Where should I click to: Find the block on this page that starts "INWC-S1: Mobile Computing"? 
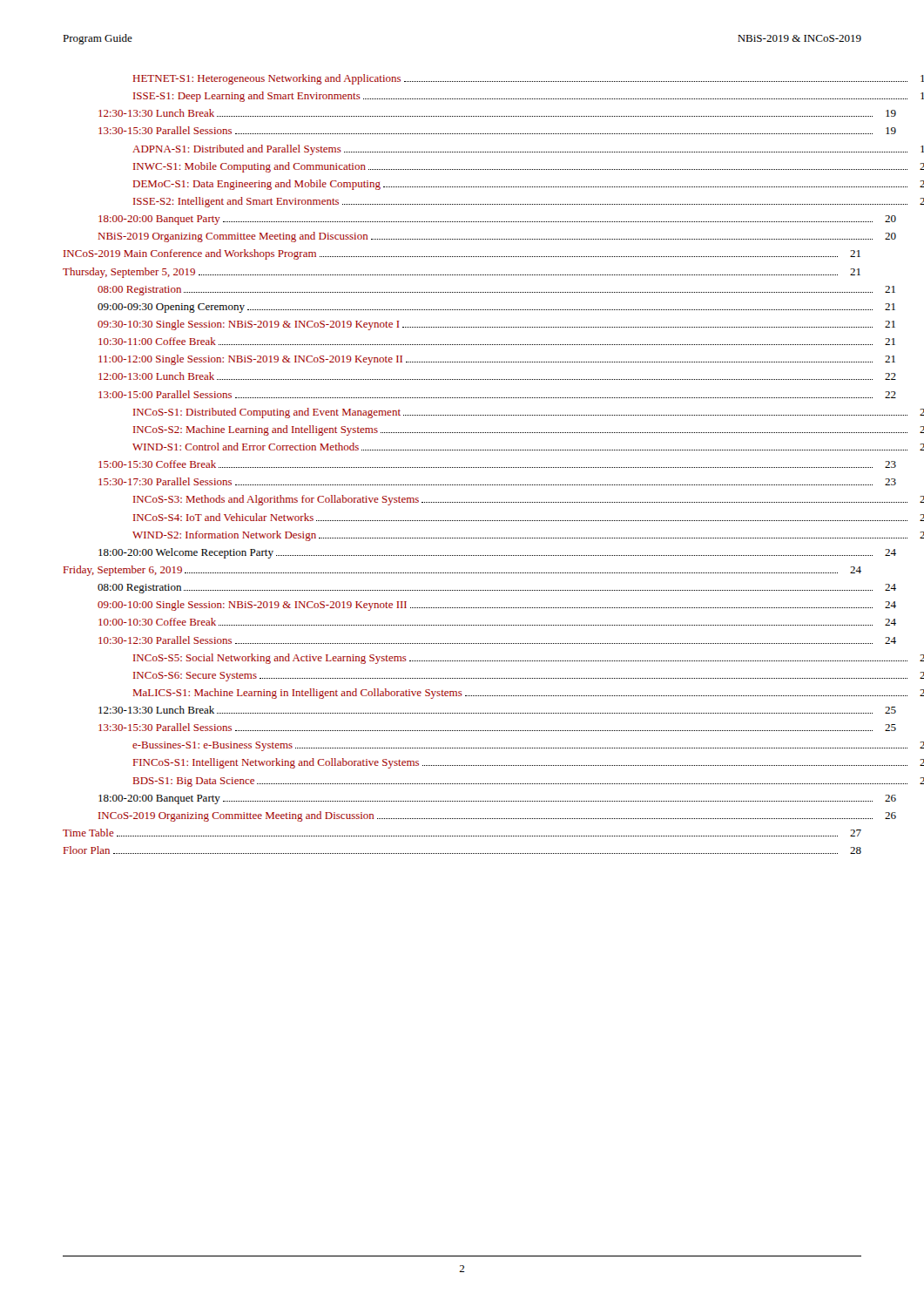[x=528, y=166]
